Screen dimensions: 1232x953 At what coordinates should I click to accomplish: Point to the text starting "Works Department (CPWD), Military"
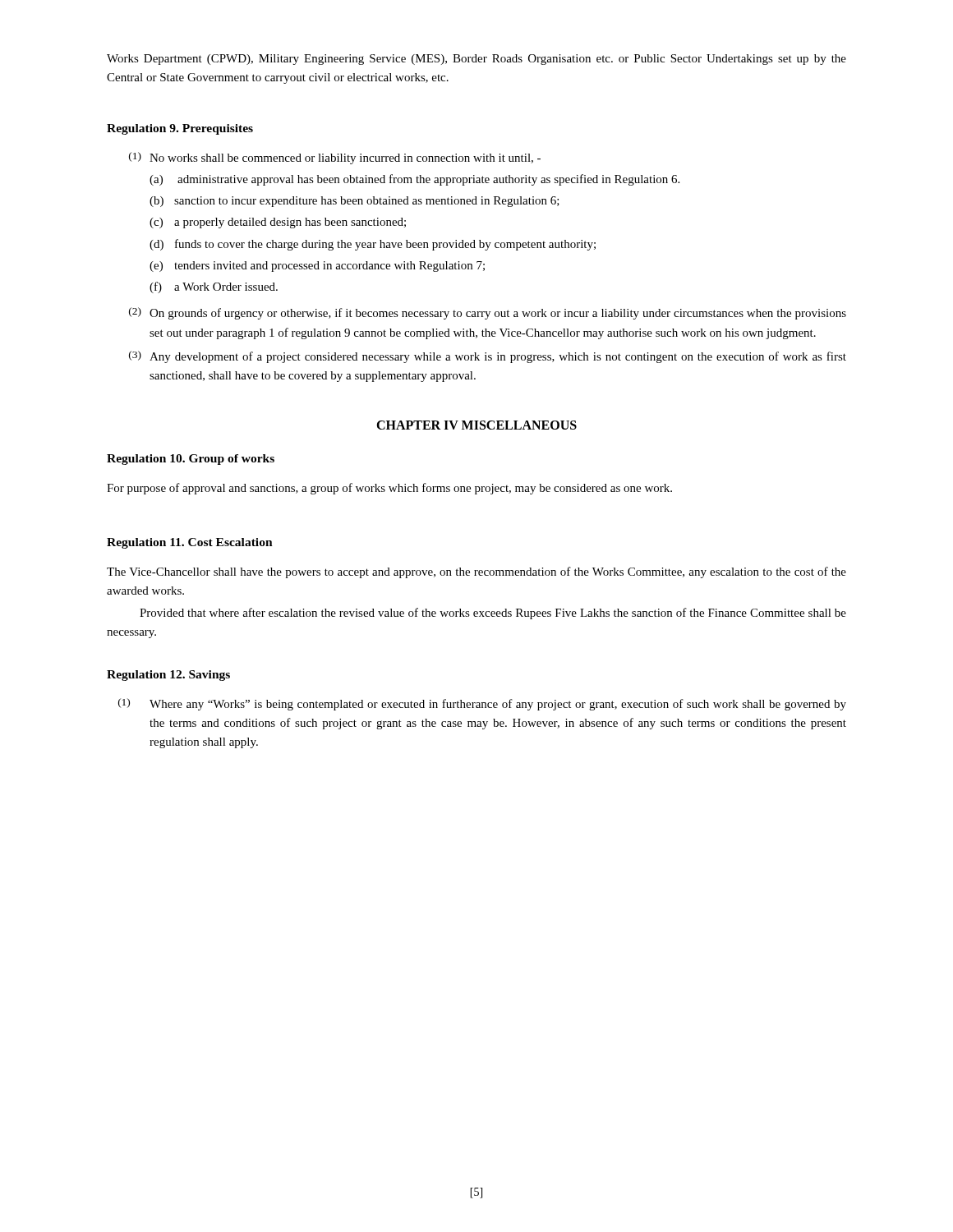(x=476, y=68)
